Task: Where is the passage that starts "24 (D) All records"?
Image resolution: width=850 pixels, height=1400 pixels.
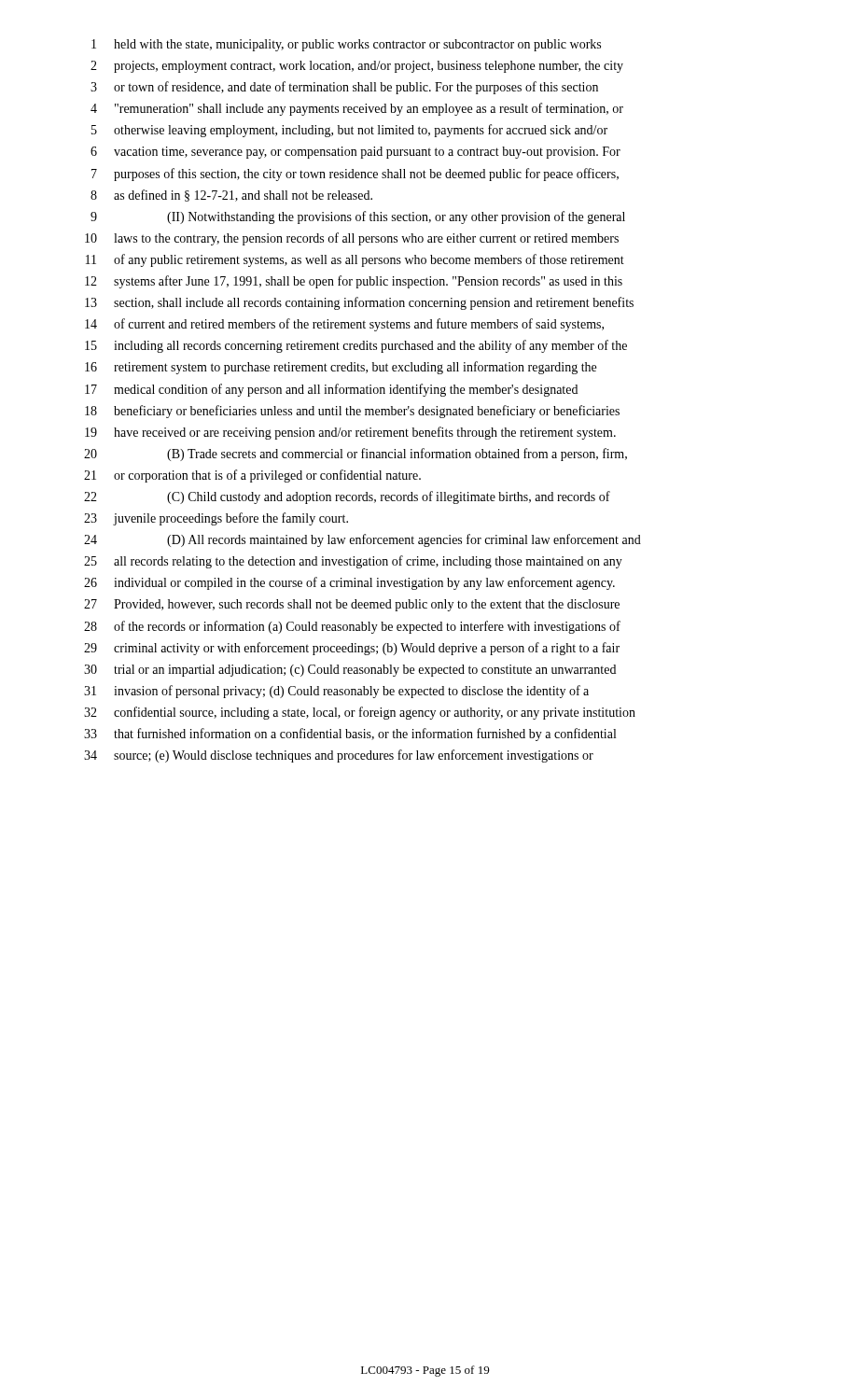Action: click(425, 540)
